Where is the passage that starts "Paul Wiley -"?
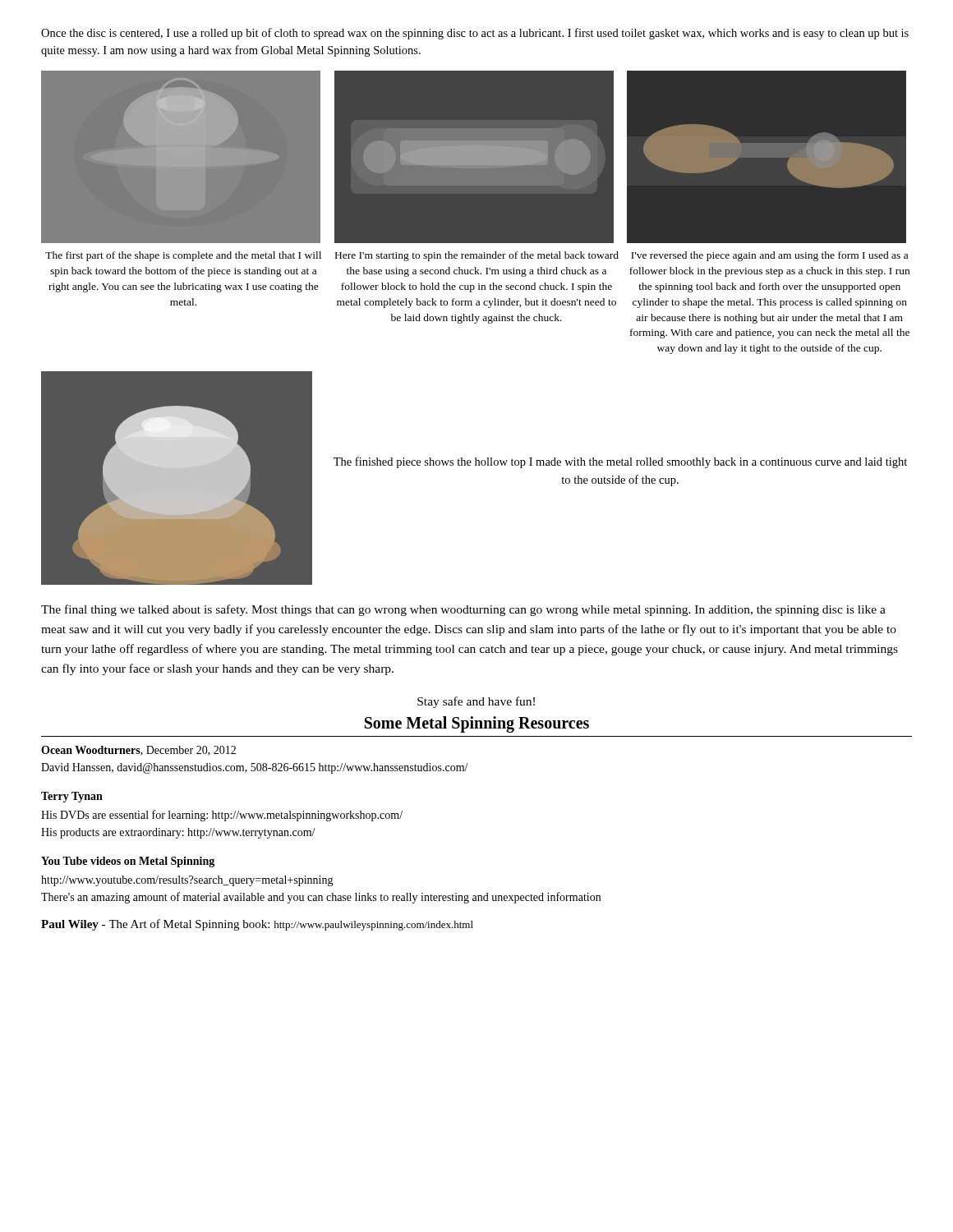Screen dimensions: 1232x953 point(257,924)
